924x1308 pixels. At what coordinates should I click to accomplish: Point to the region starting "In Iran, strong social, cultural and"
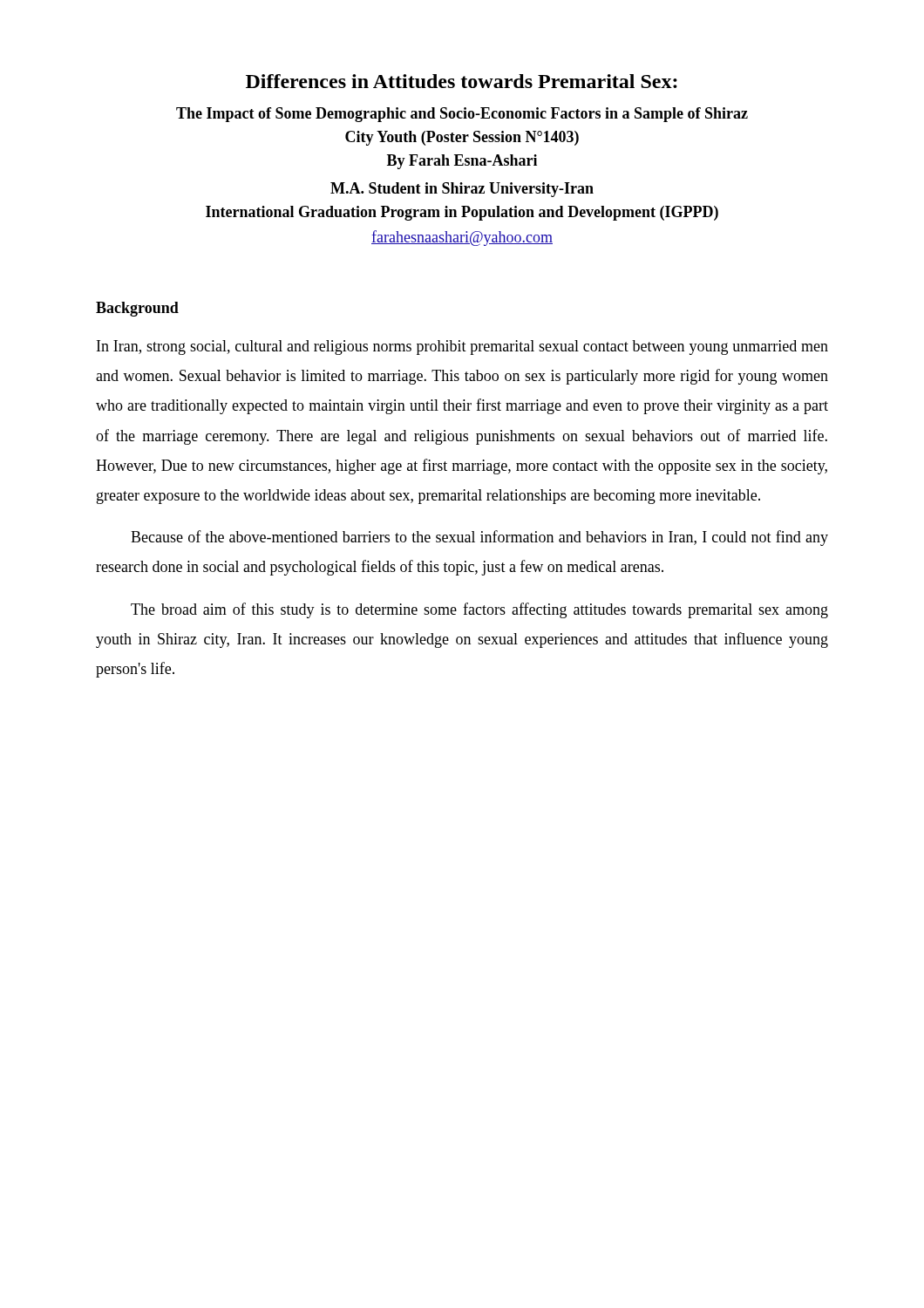(x=462, y=421)
